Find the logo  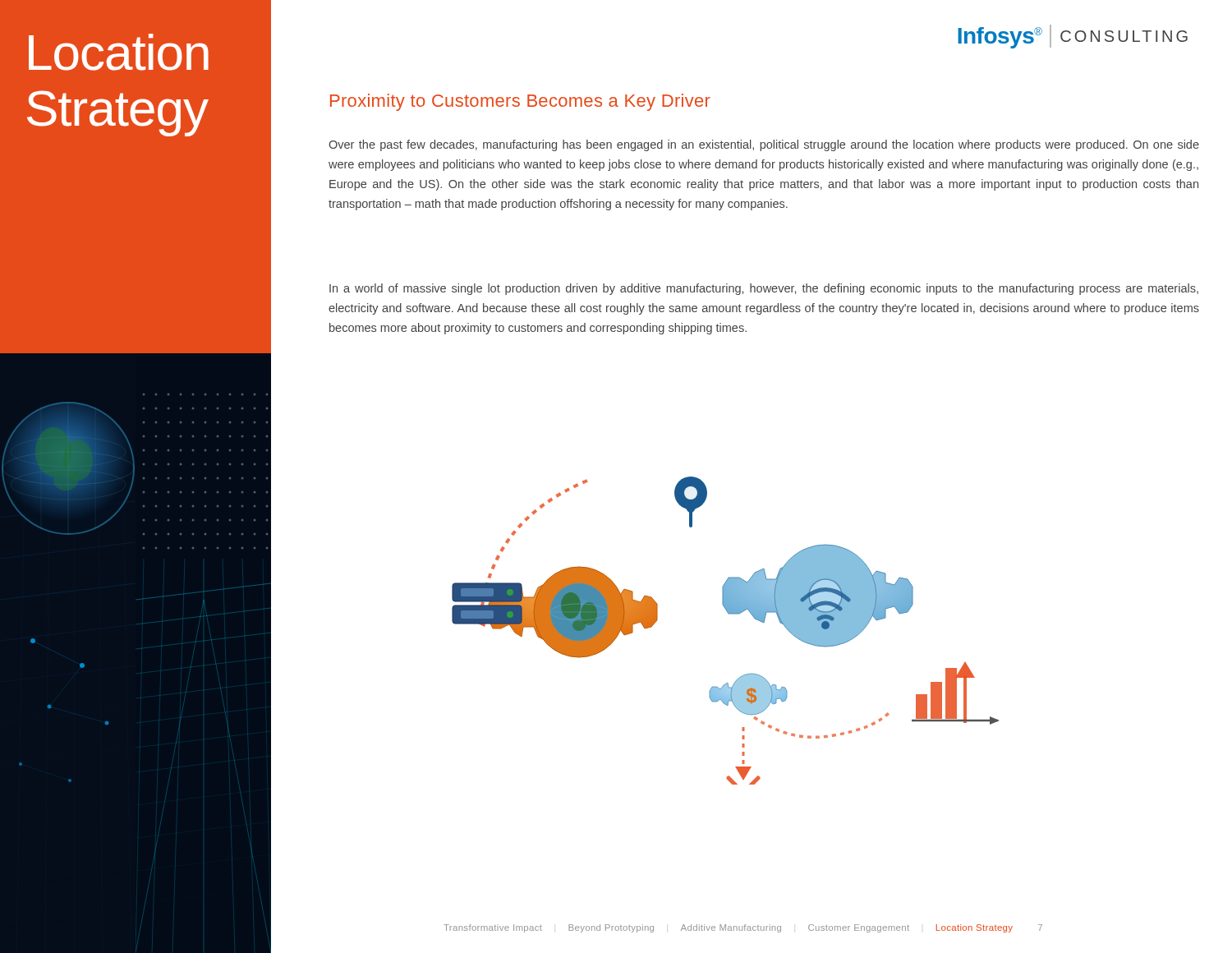1074,36
